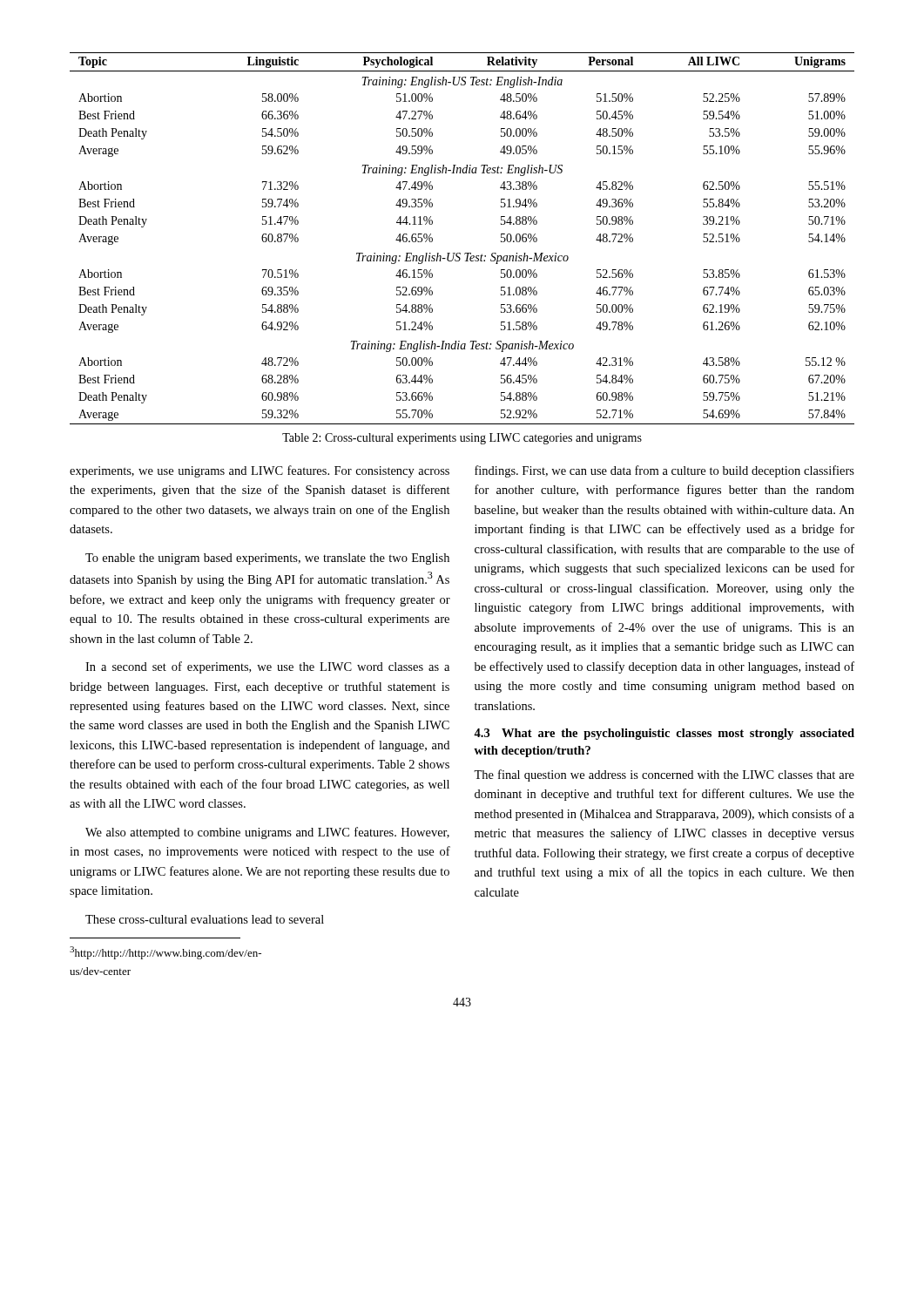Click the caption

[462, 438]
